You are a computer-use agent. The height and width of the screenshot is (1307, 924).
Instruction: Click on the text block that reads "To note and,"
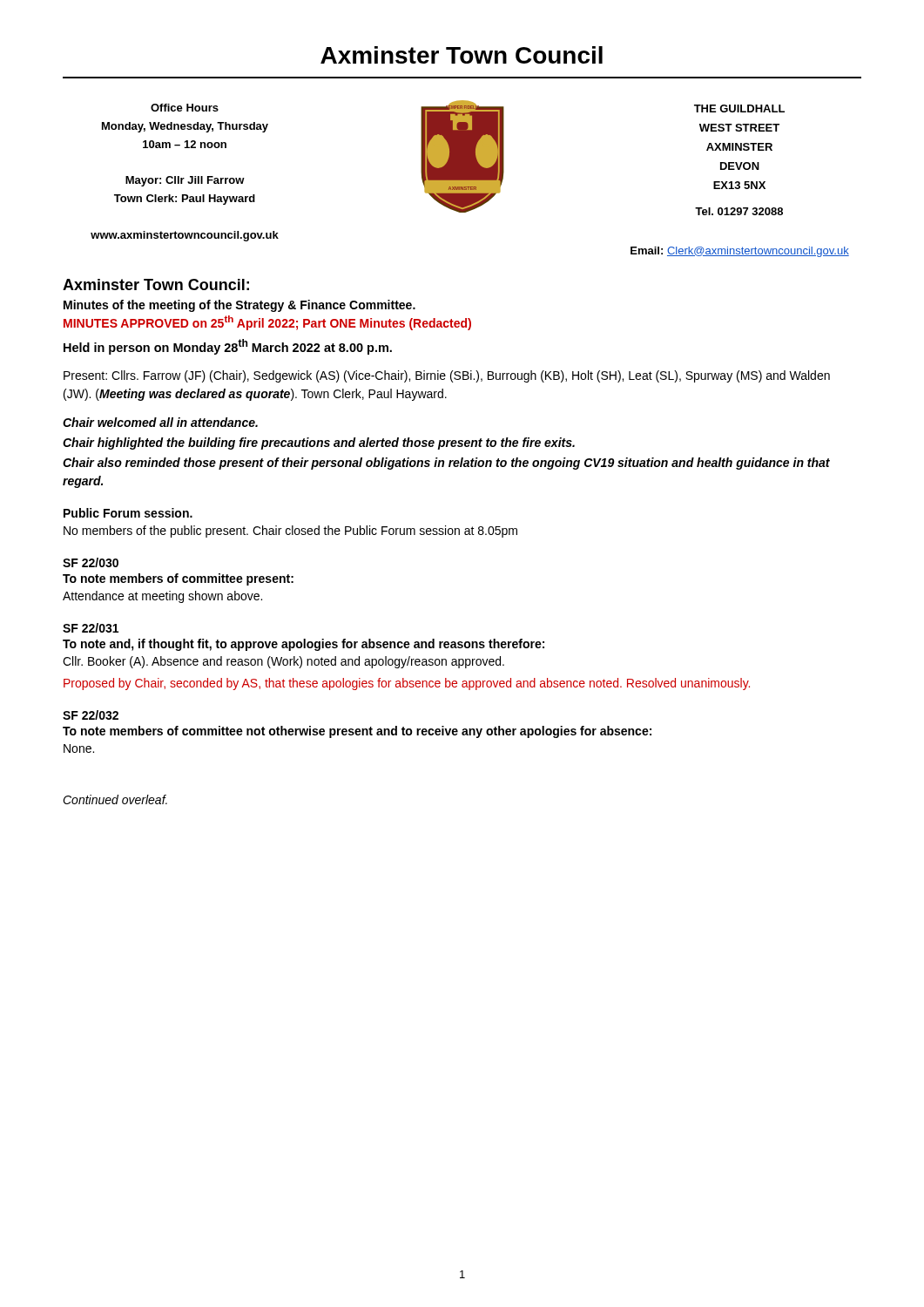coord(462,665)
